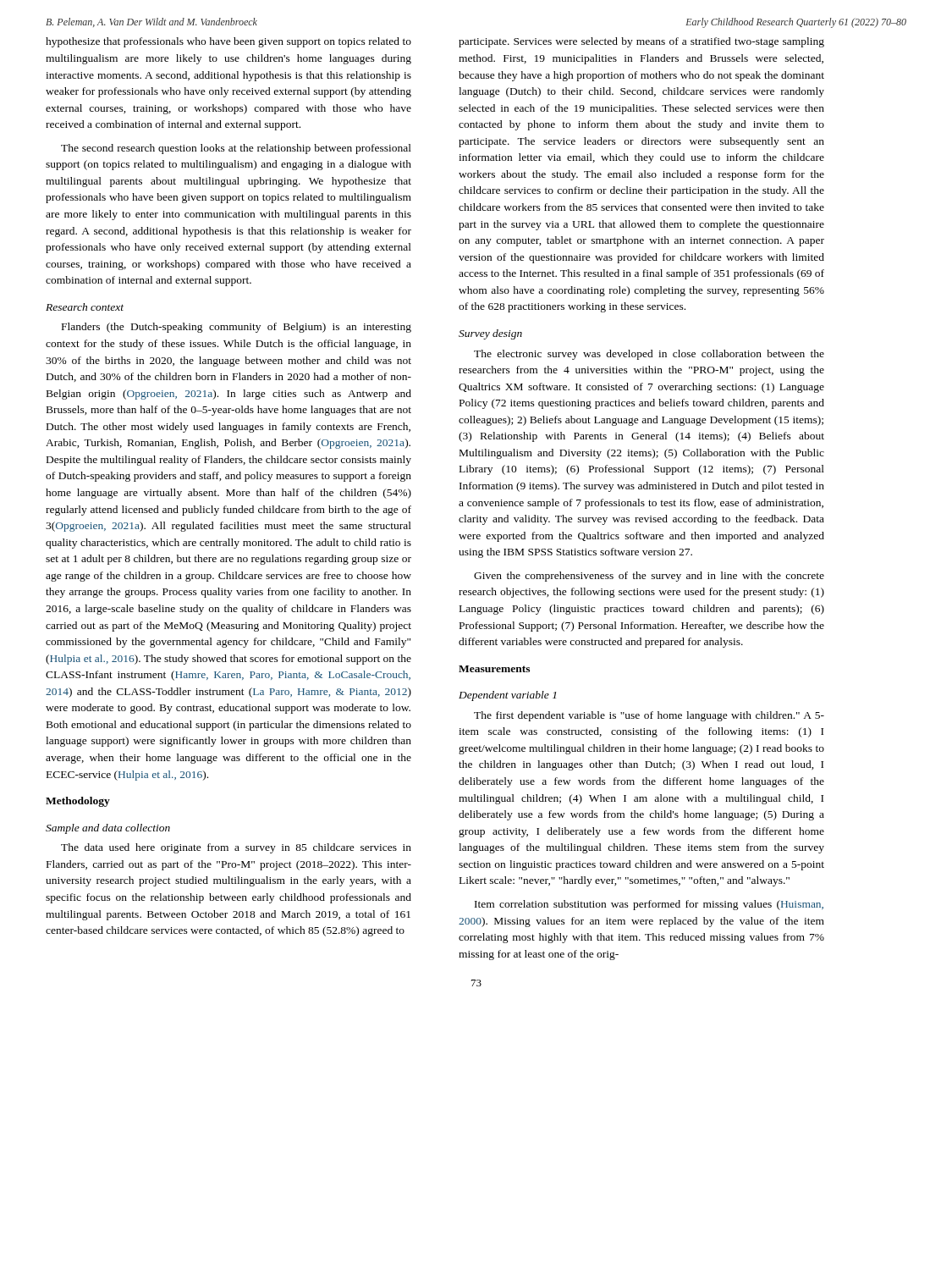Locate the element starting "hypothesize that professionals"
This screenshot has width=952, height=1270.
click(x=228, y=83)
